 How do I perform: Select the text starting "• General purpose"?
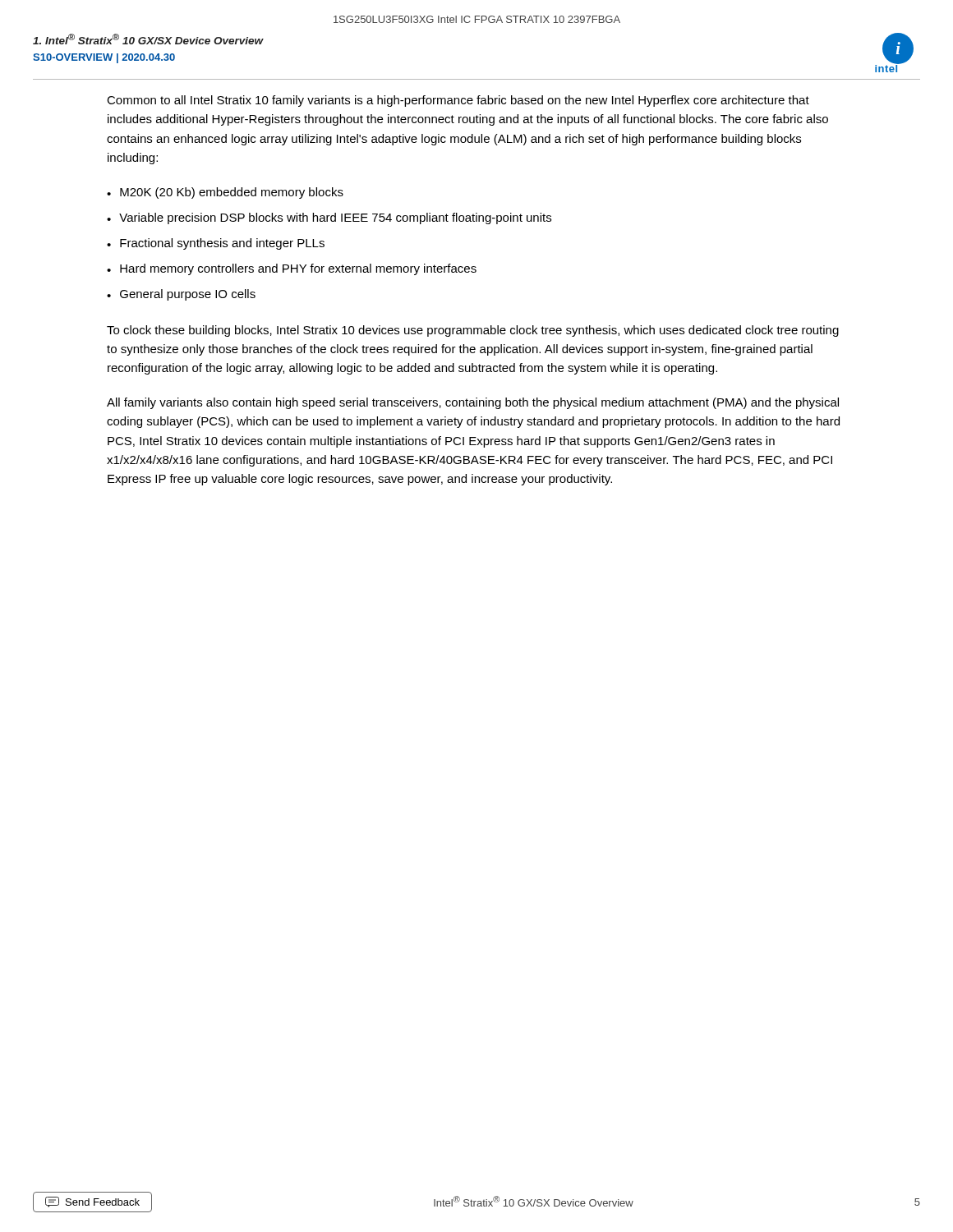click(181, 295)
